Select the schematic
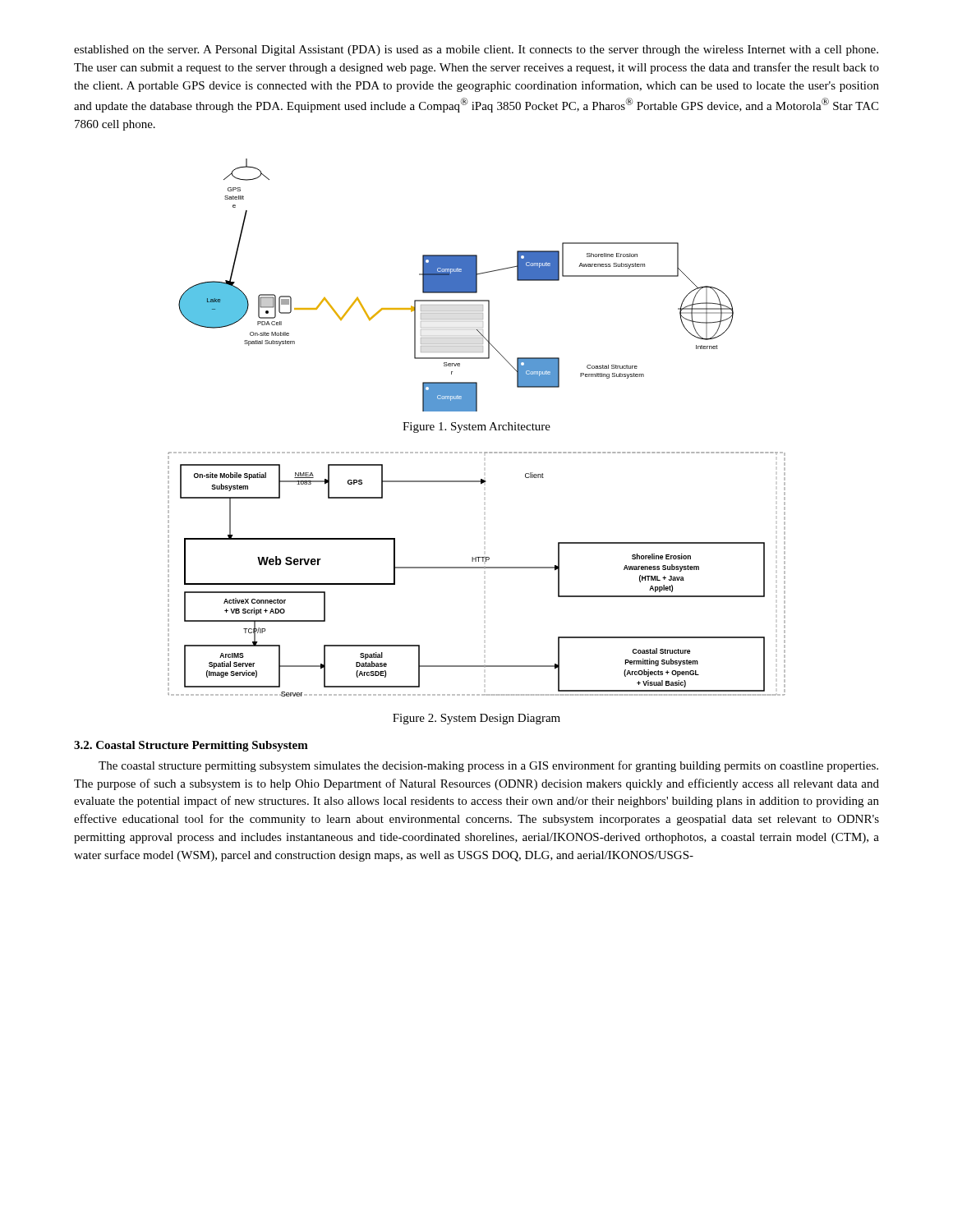 476,282
